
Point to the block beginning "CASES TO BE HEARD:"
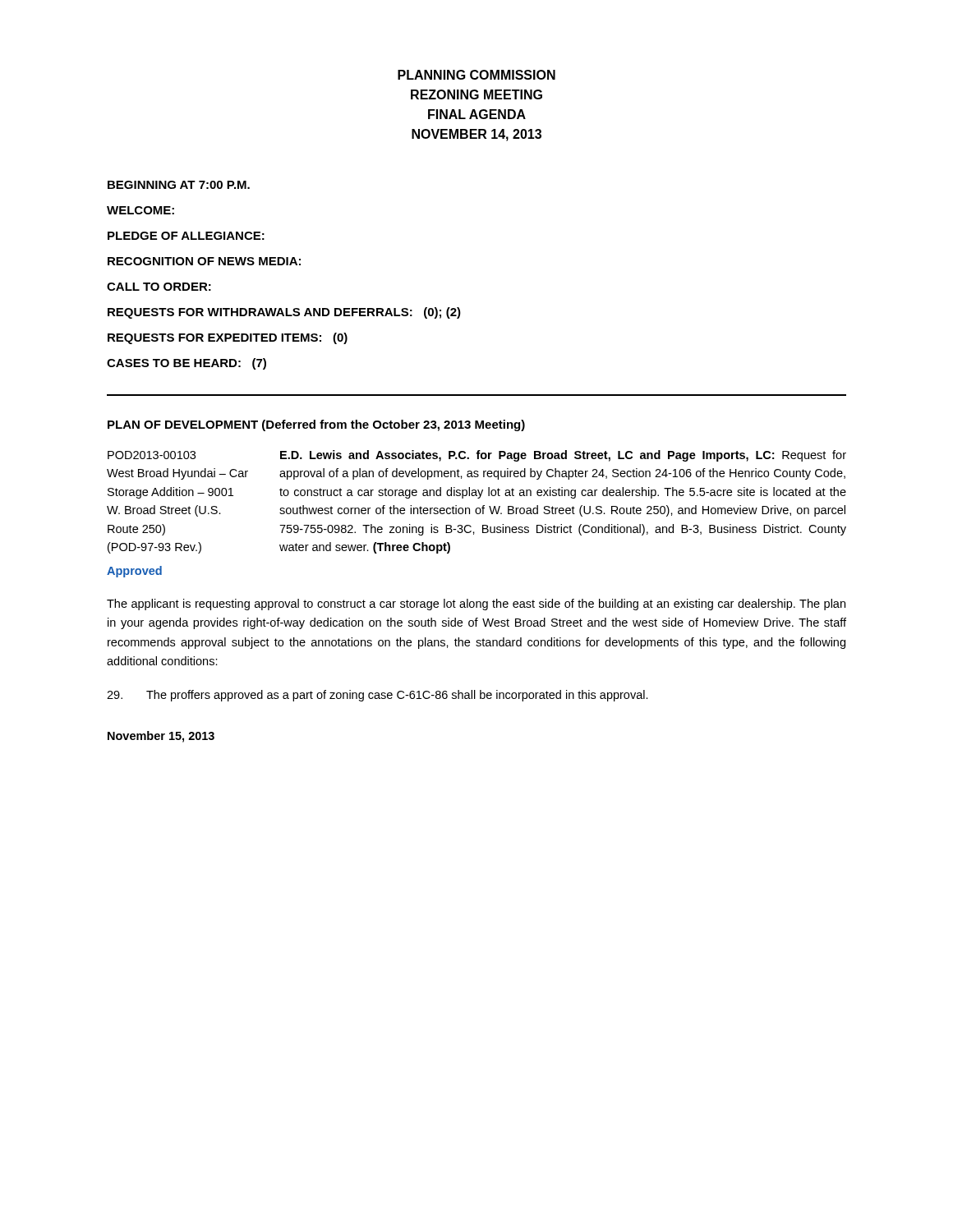[187, 363]
